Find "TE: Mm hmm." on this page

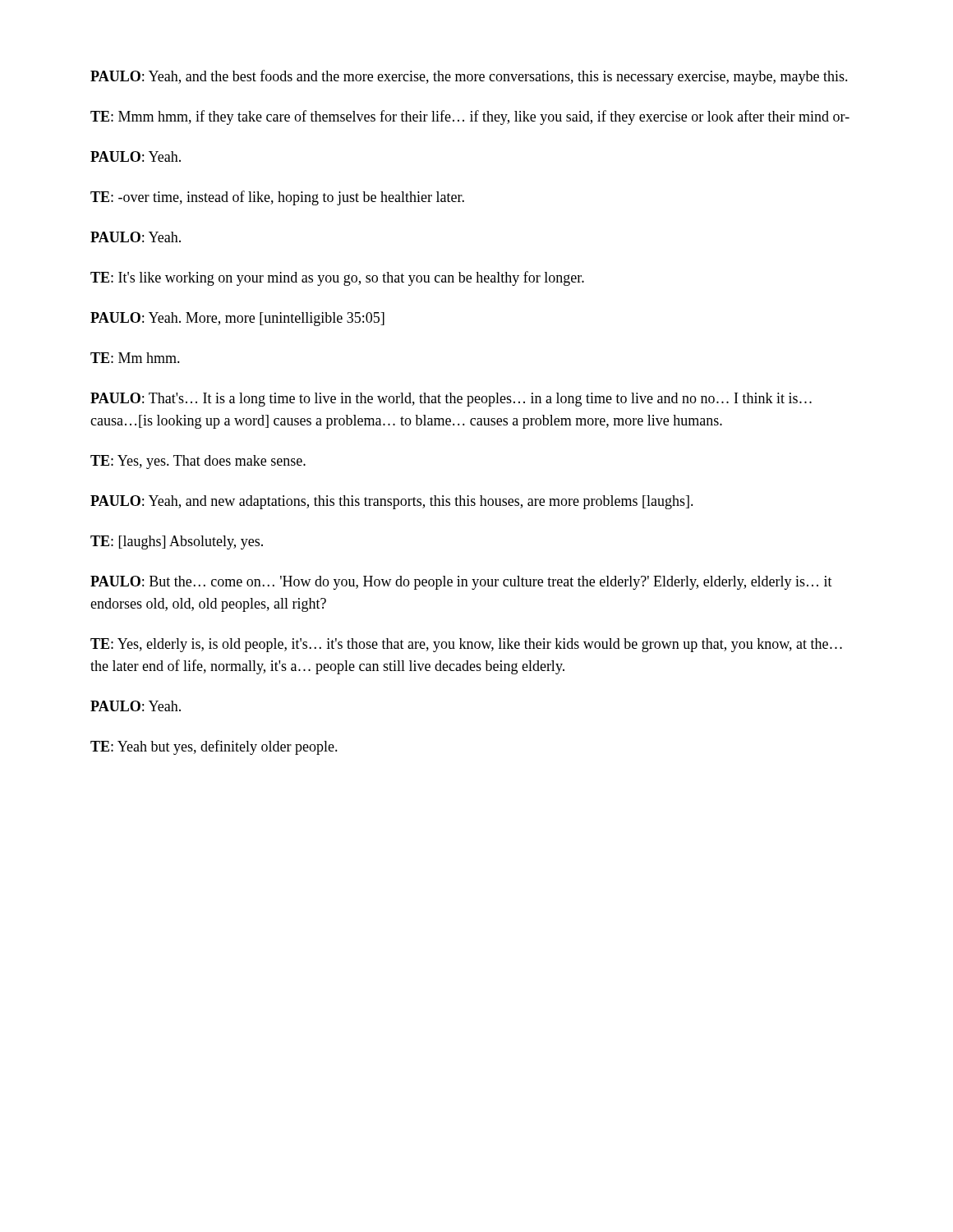[135, 358]
